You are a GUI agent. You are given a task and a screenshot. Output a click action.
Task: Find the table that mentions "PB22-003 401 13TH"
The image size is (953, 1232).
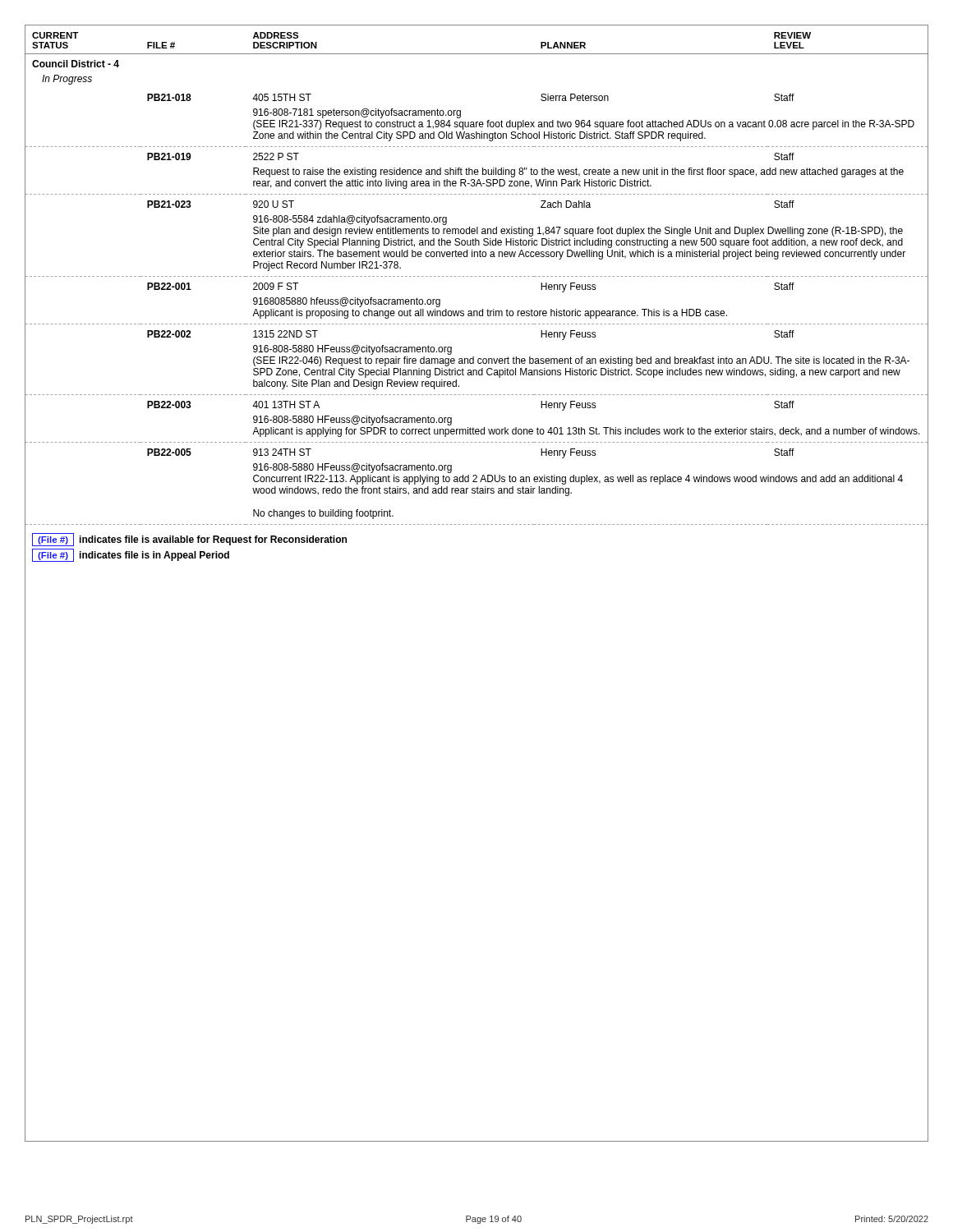pos(476,403)
